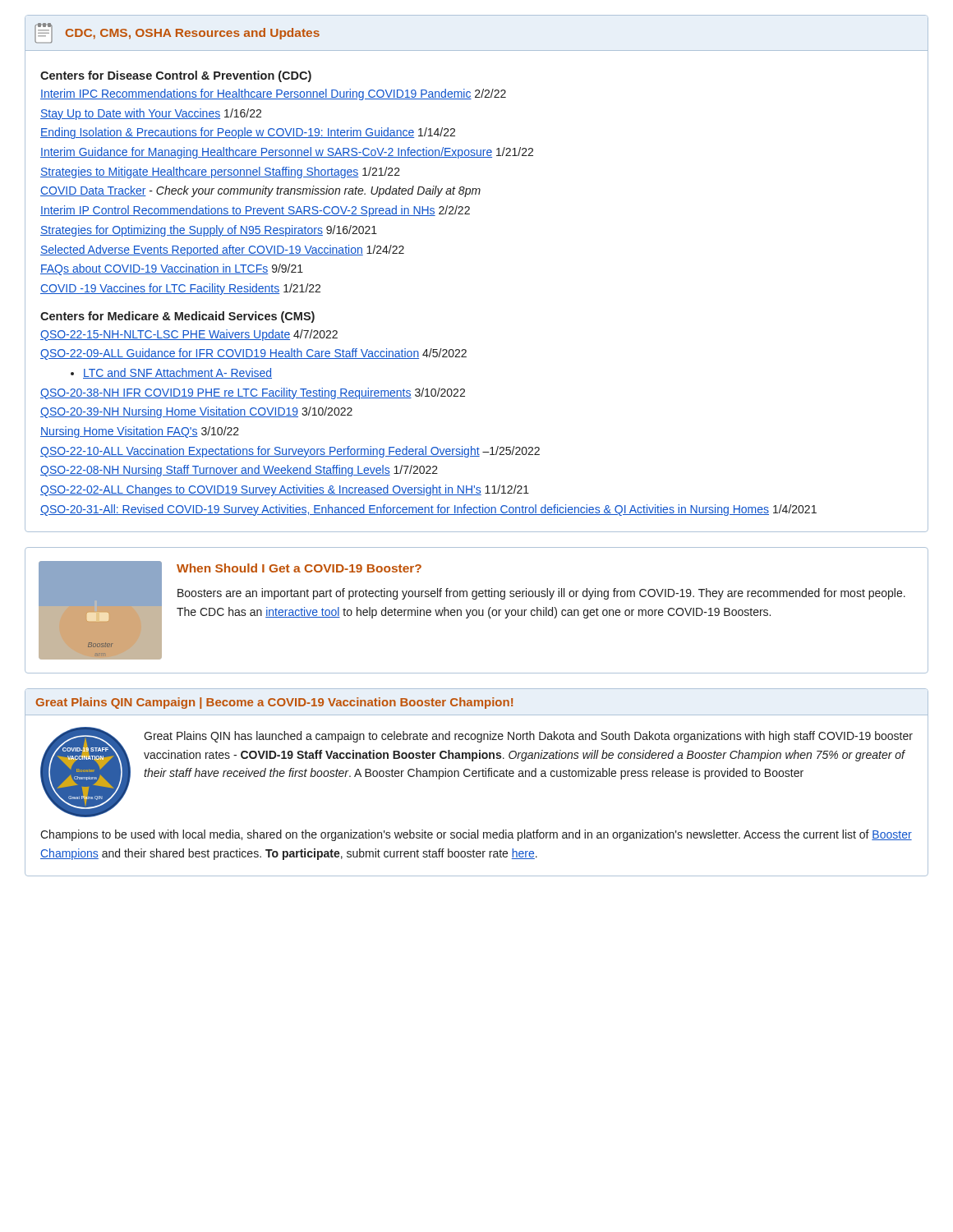Select the list item with the text "Interim IP Control"
This screenshot has height=1232, width=953.
click(255, 210)
